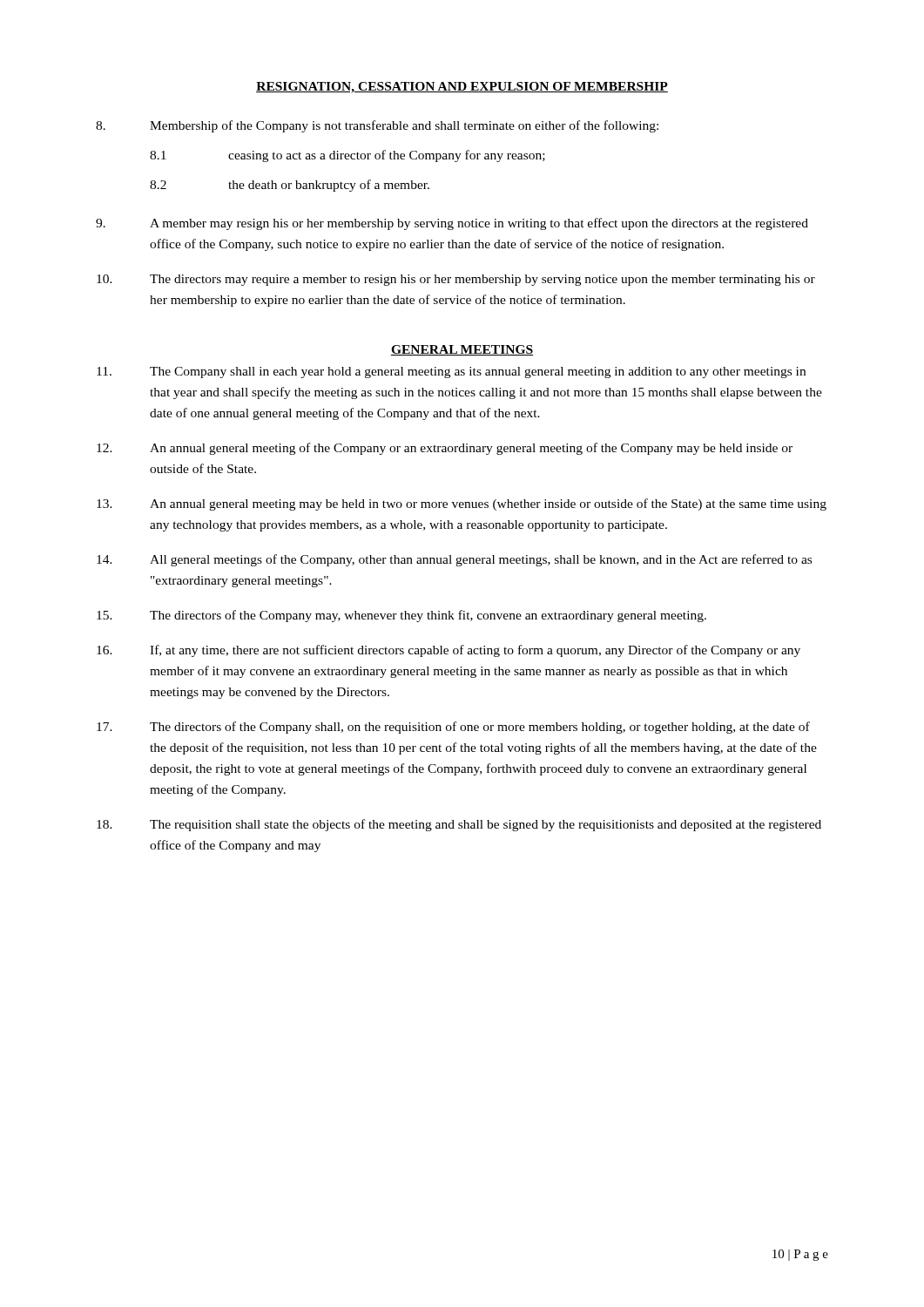Point to the region starting "17. The directors of"

click(462, 758)
